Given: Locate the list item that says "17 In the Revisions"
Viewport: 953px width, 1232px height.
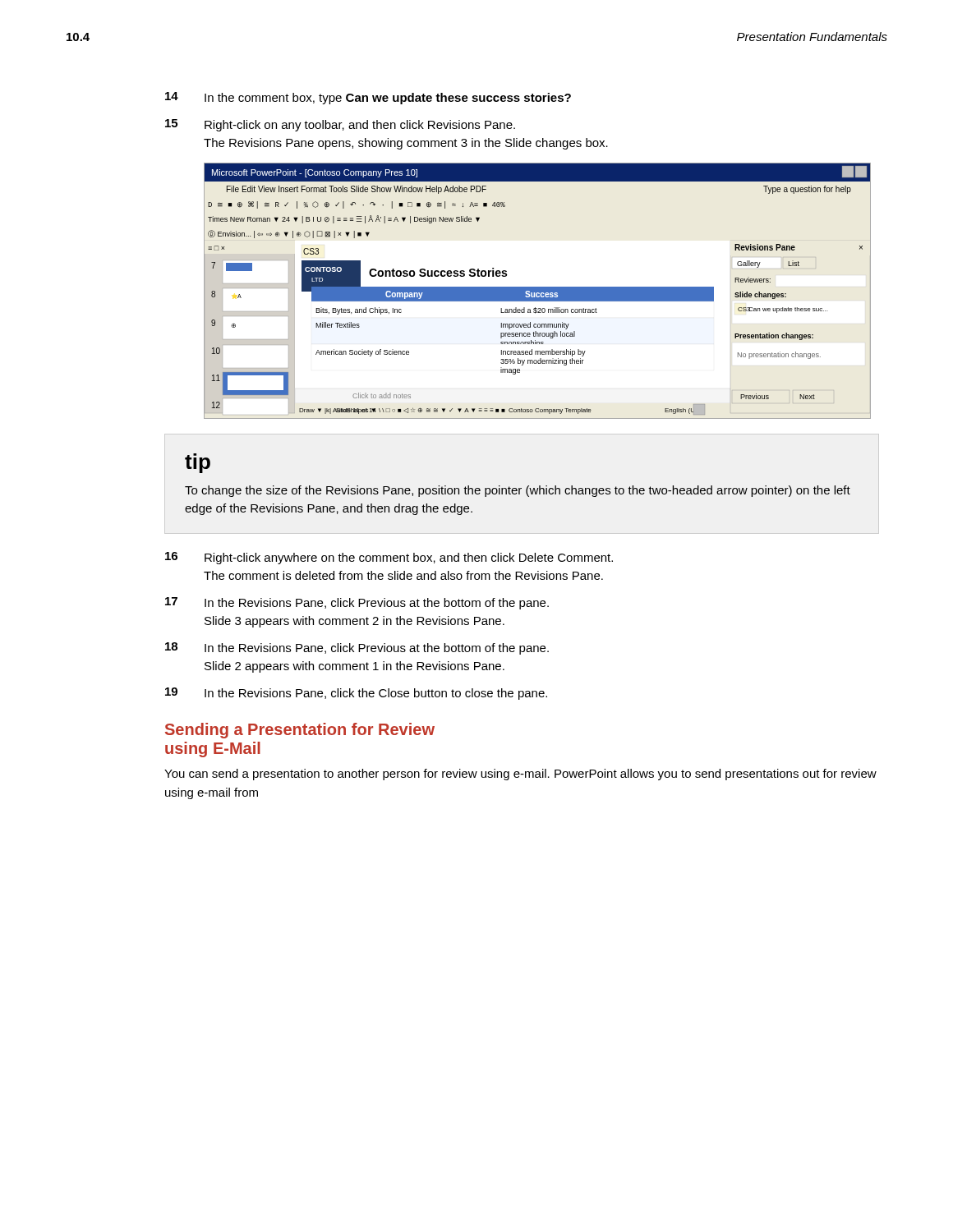Looking at the screenshot, I should click(x=522, y=612).
